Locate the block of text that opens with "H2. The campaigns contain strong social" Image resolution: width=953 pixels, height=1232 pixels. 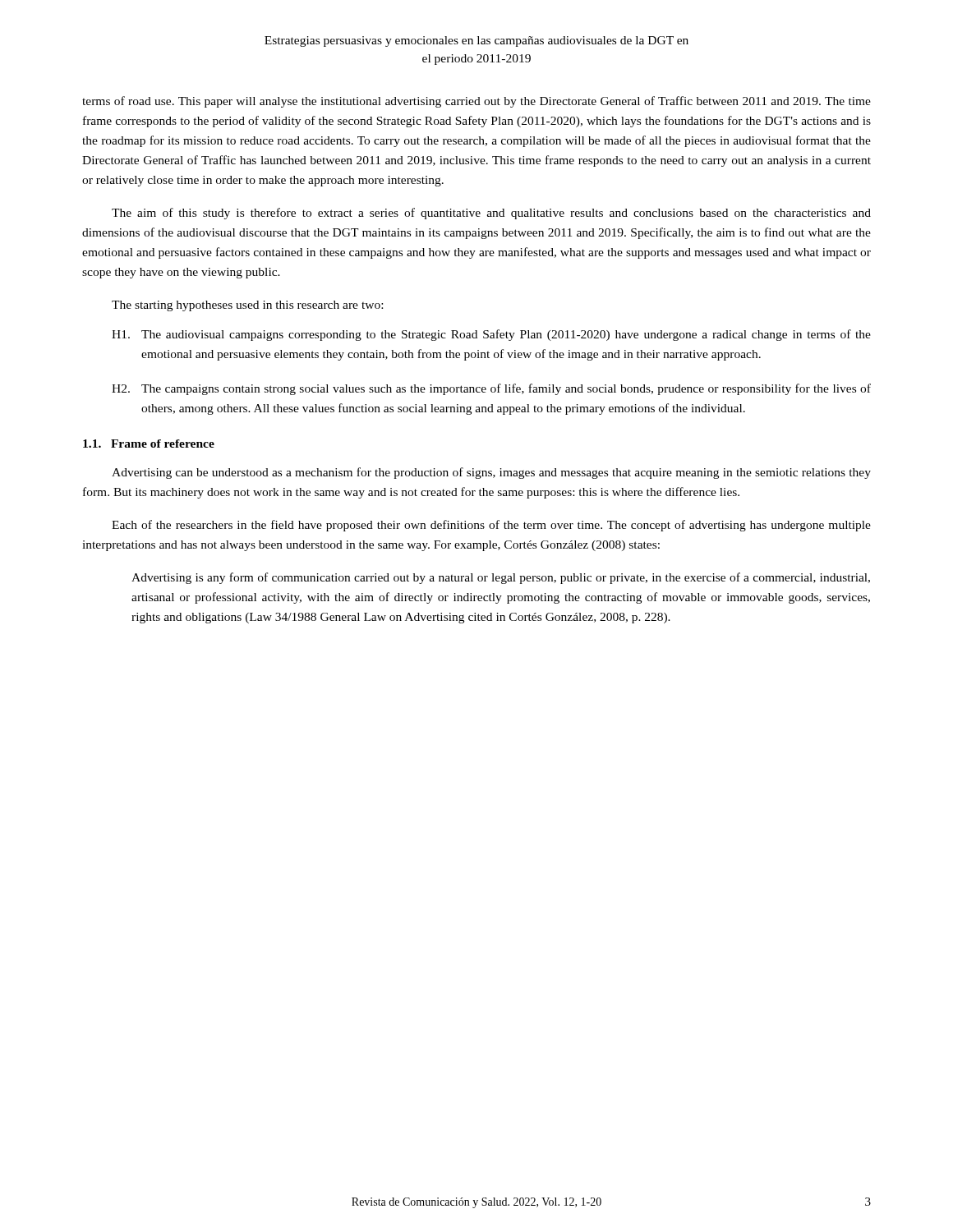[491, 397]
